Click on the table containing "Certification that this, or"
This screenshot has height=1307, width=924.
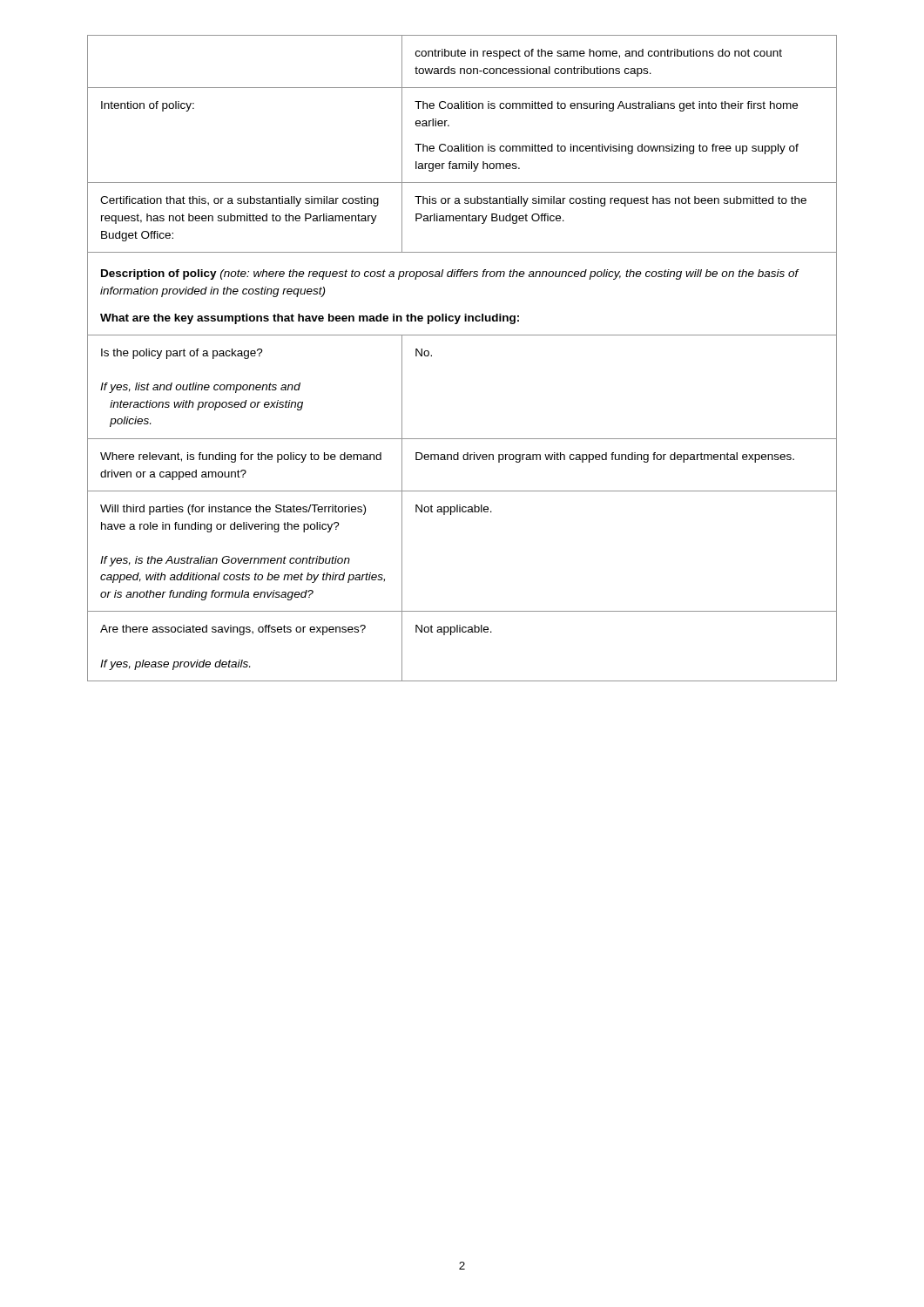point(462,358)
